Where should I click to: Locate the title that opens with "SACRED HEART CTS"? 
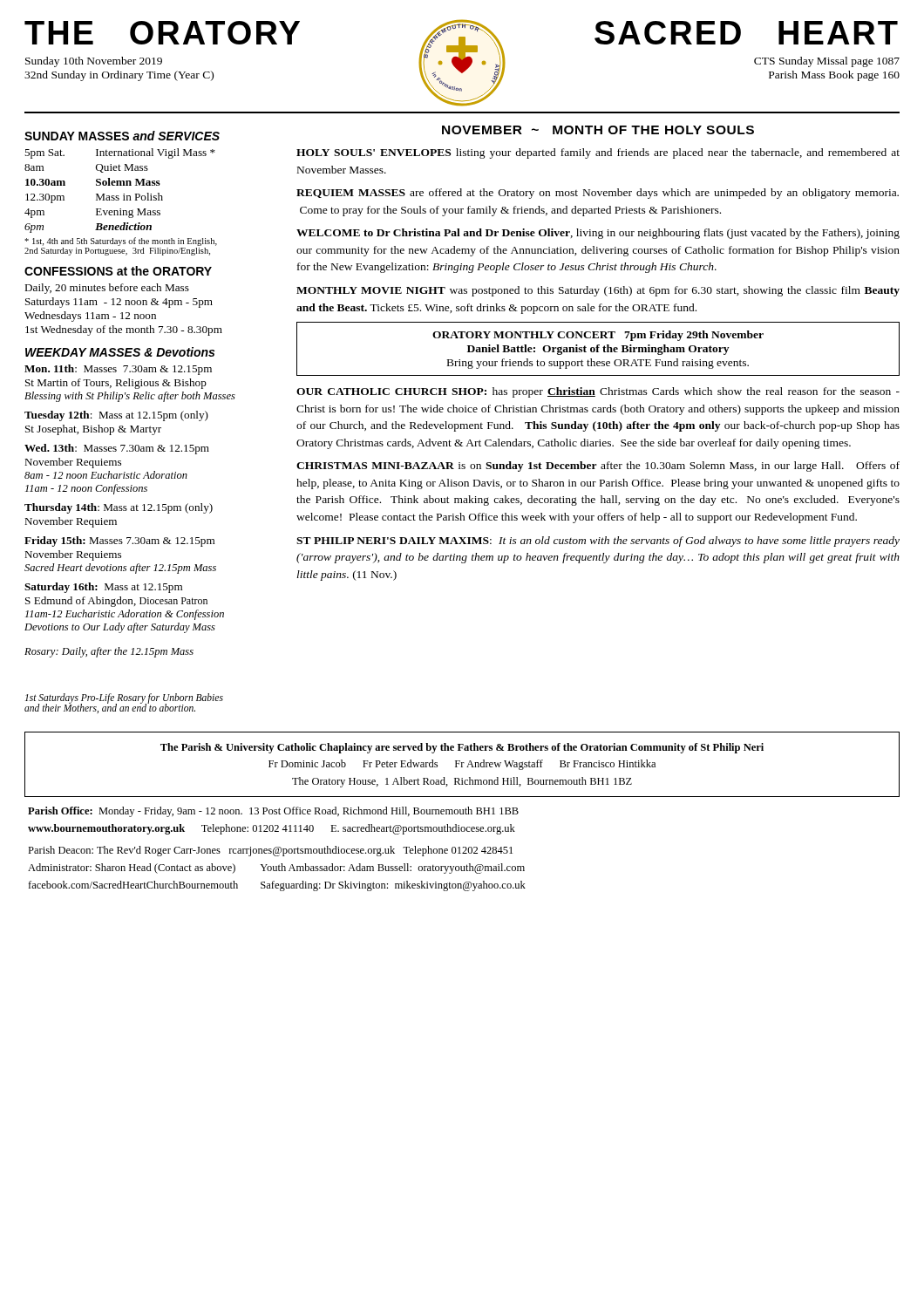pos(703,49)
